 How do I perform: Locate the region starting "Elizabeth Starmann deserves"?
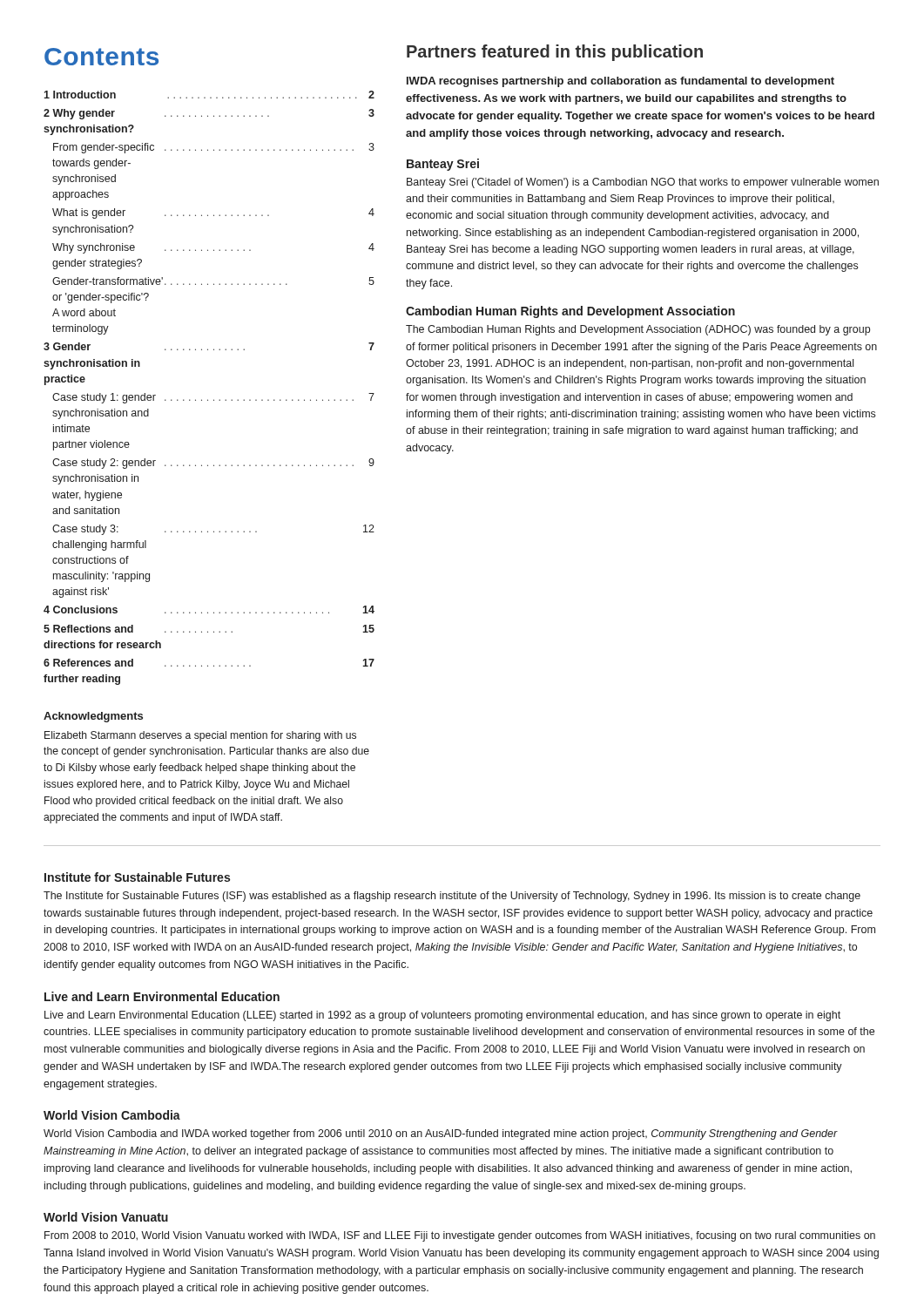point(206,776)
